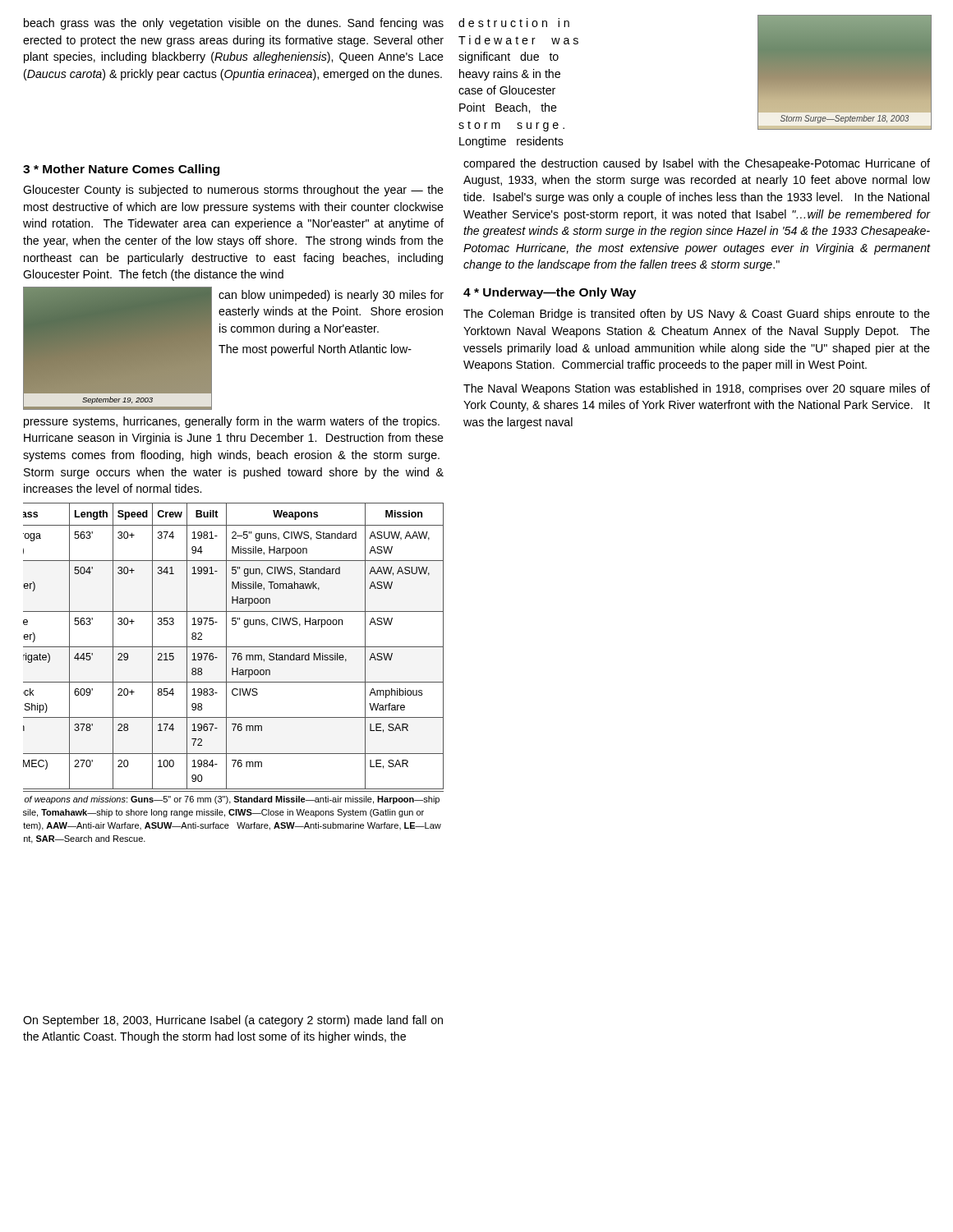Locate the block of text that opens with "d e s t r"
The image size is (953, 1232).
click(519, 82)
